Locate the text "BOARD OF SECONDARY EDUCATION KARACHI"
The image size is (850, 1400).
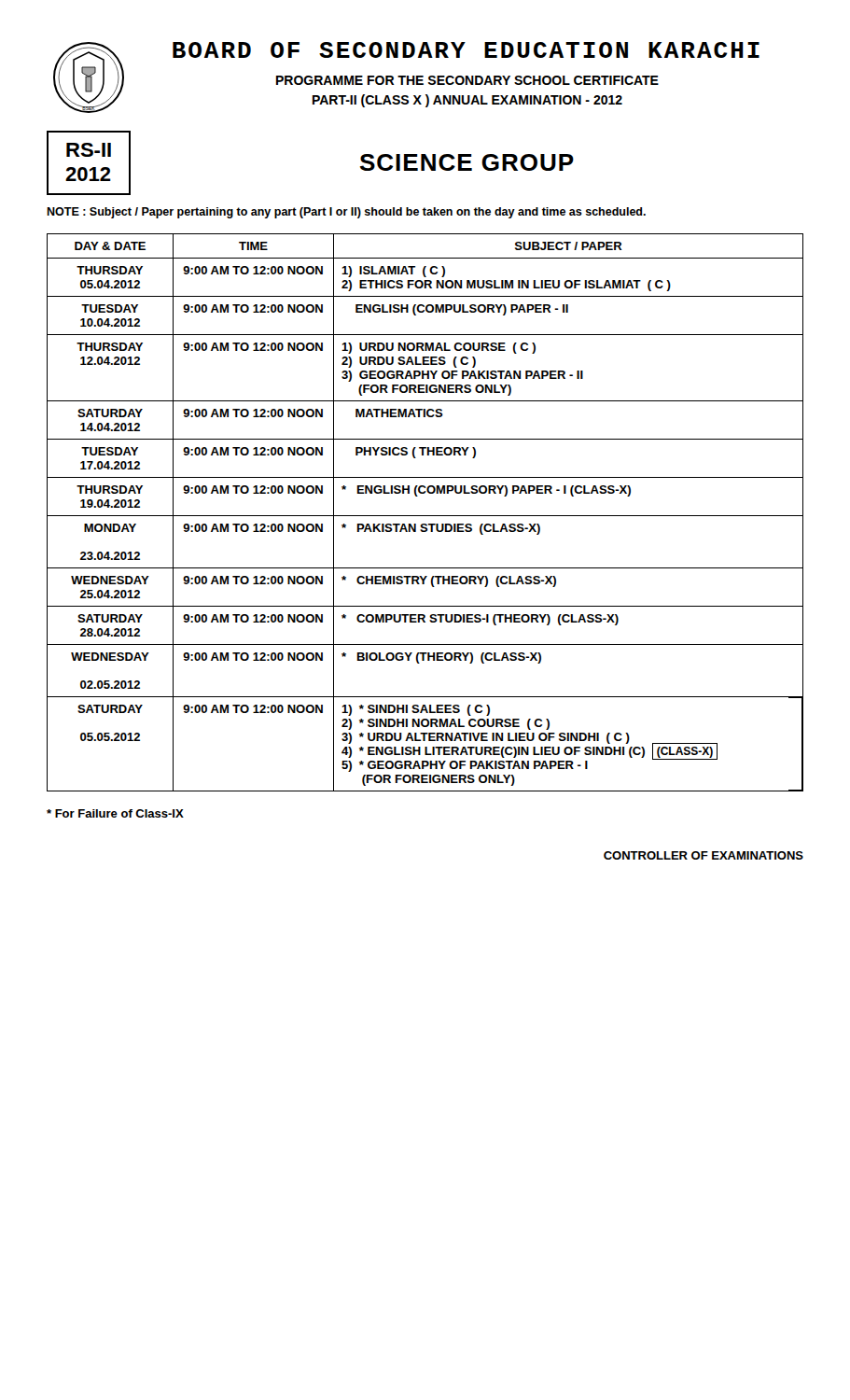pos(467,51)
